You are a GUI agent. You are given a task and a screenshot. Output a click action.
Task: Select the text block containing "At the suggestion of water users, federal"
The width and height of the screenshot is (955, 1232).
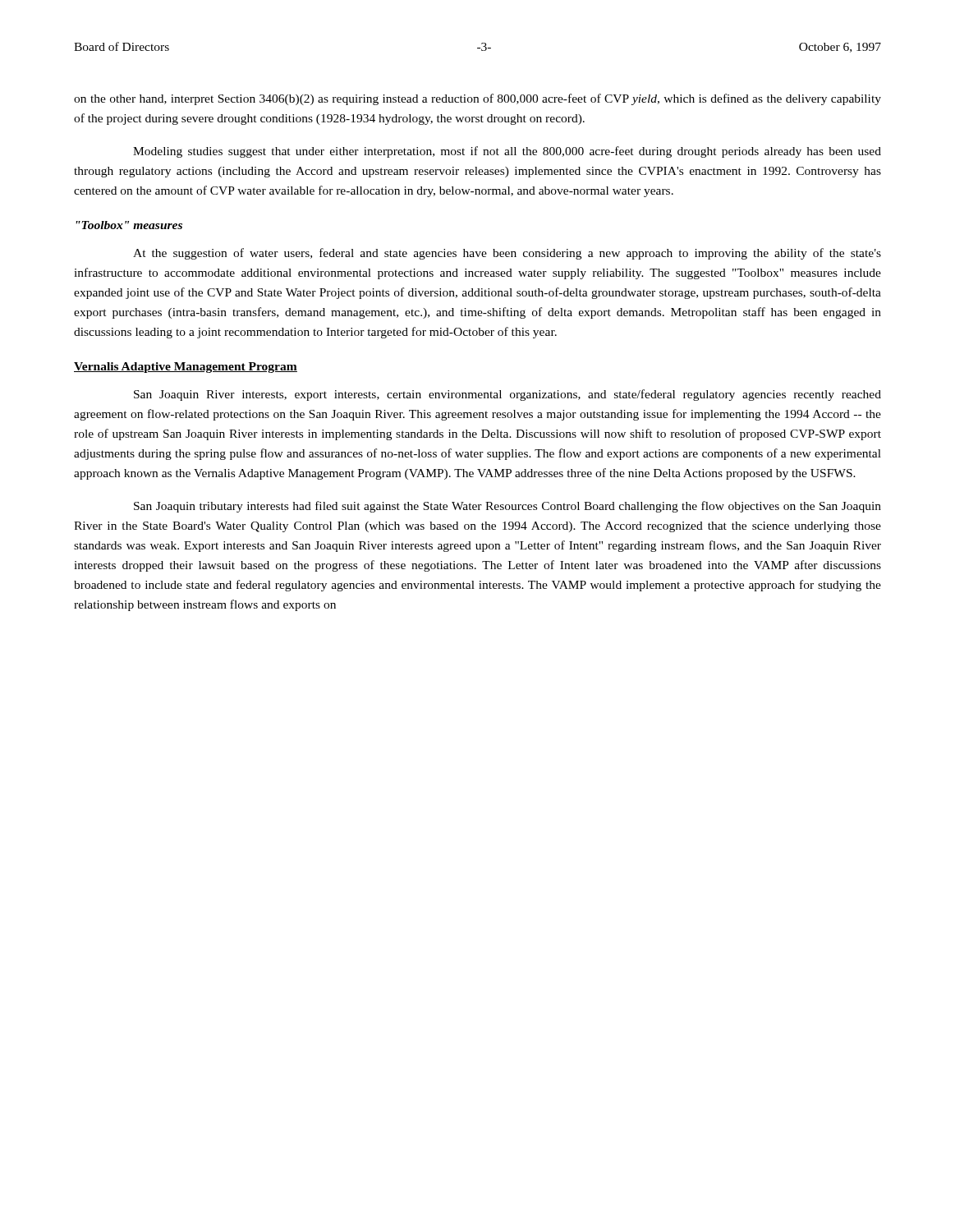[x=478, y=292]
